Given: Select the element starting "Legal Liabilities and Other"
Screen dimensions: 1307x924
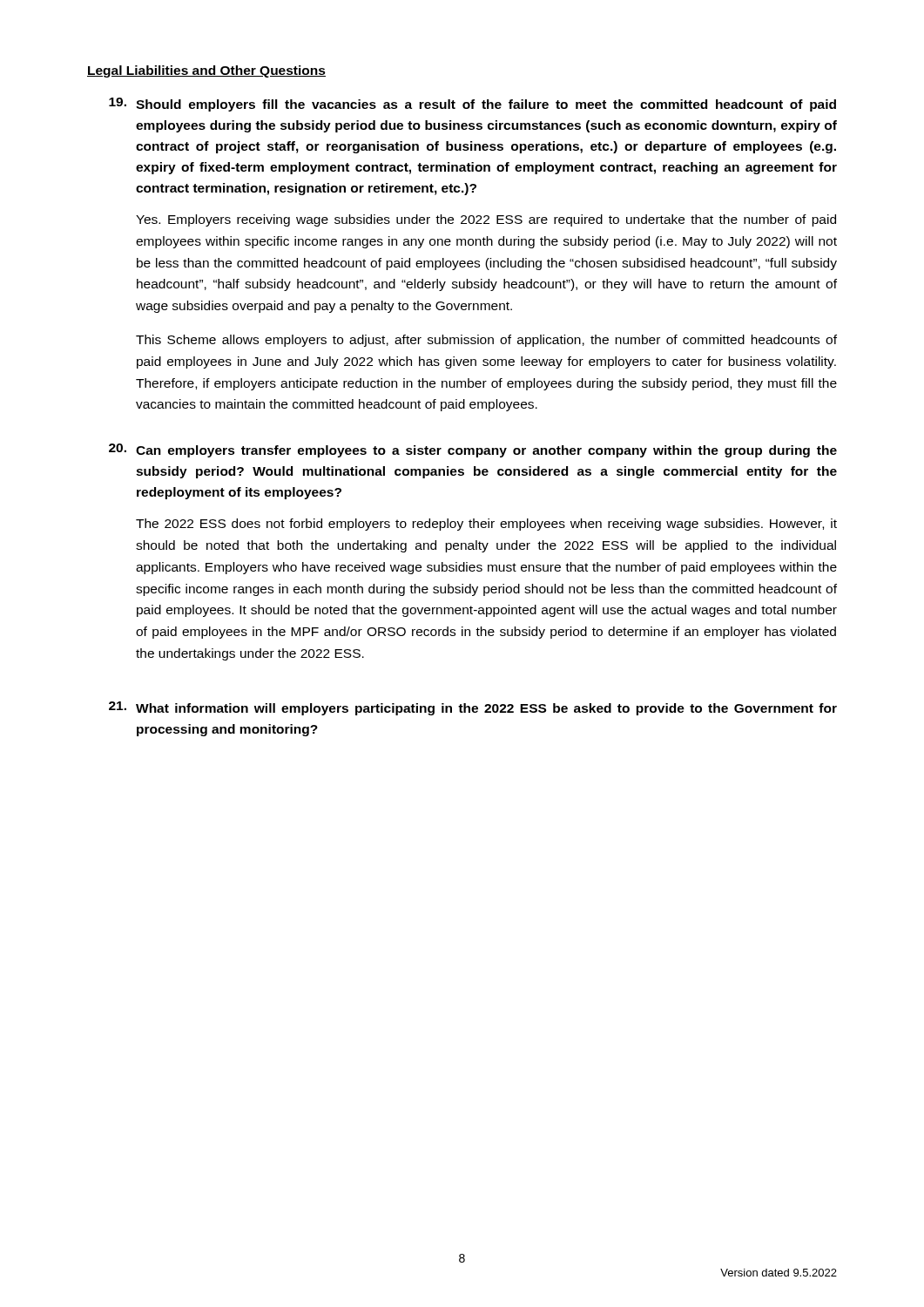Looking at the screenshot, I should 206,70.
